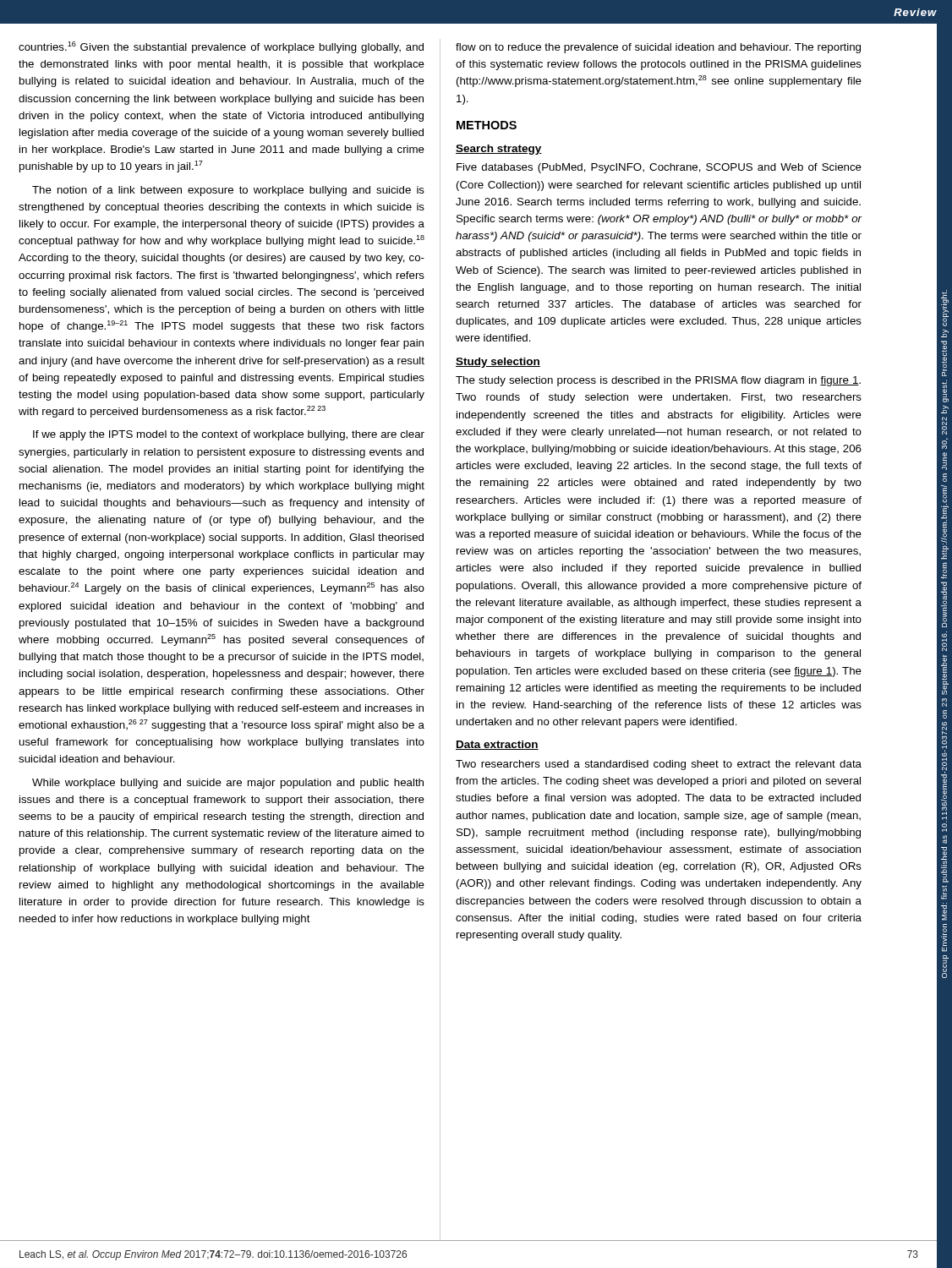This screenshot has height=1268, width=952.
Task: Click on the text block that reads "The study selection process is described in"
Action: point(659,551)
